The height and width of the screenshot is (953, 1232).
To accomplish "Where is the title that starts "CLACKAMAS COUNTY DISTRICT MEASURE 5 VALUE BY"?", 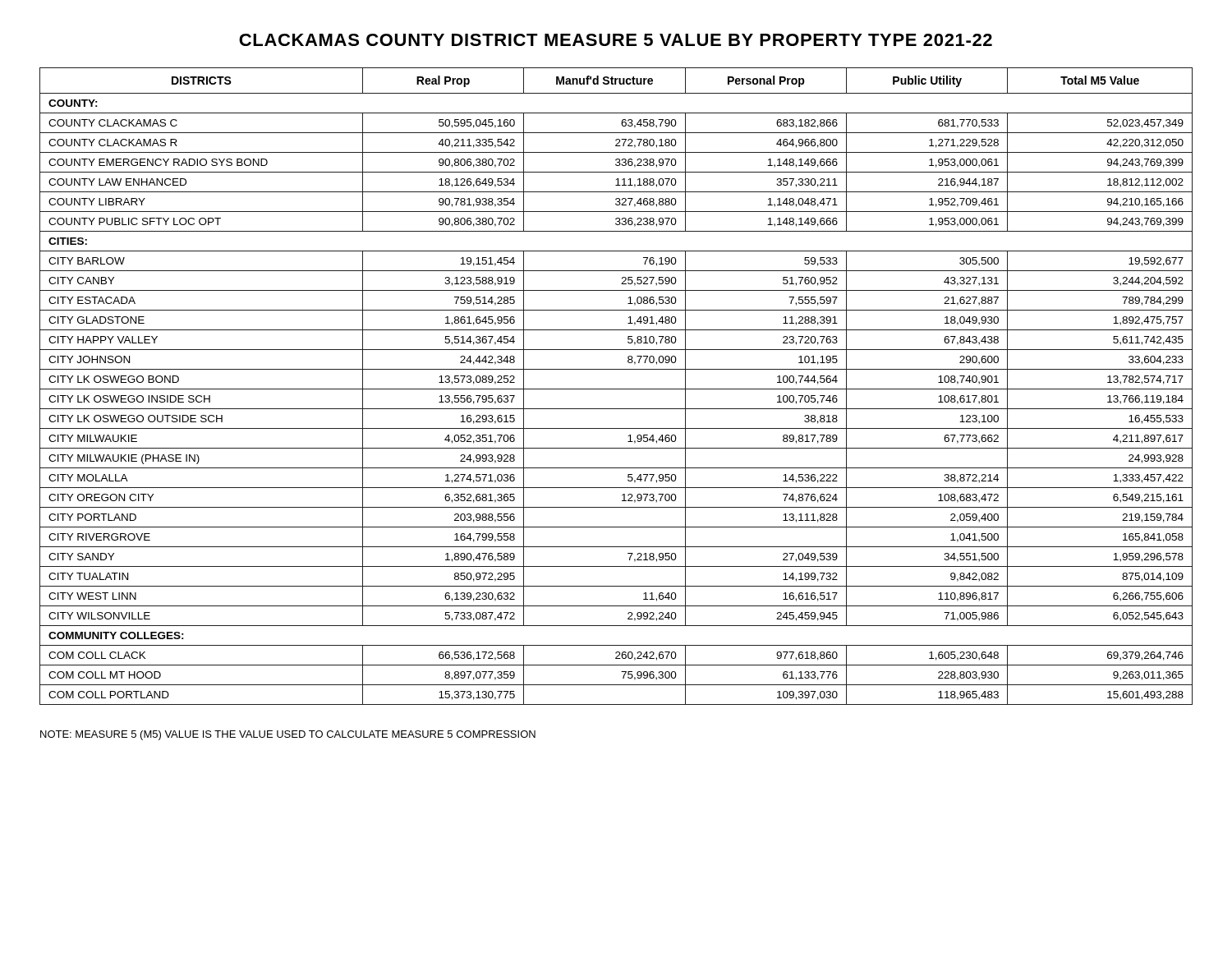I will point(616,40).
